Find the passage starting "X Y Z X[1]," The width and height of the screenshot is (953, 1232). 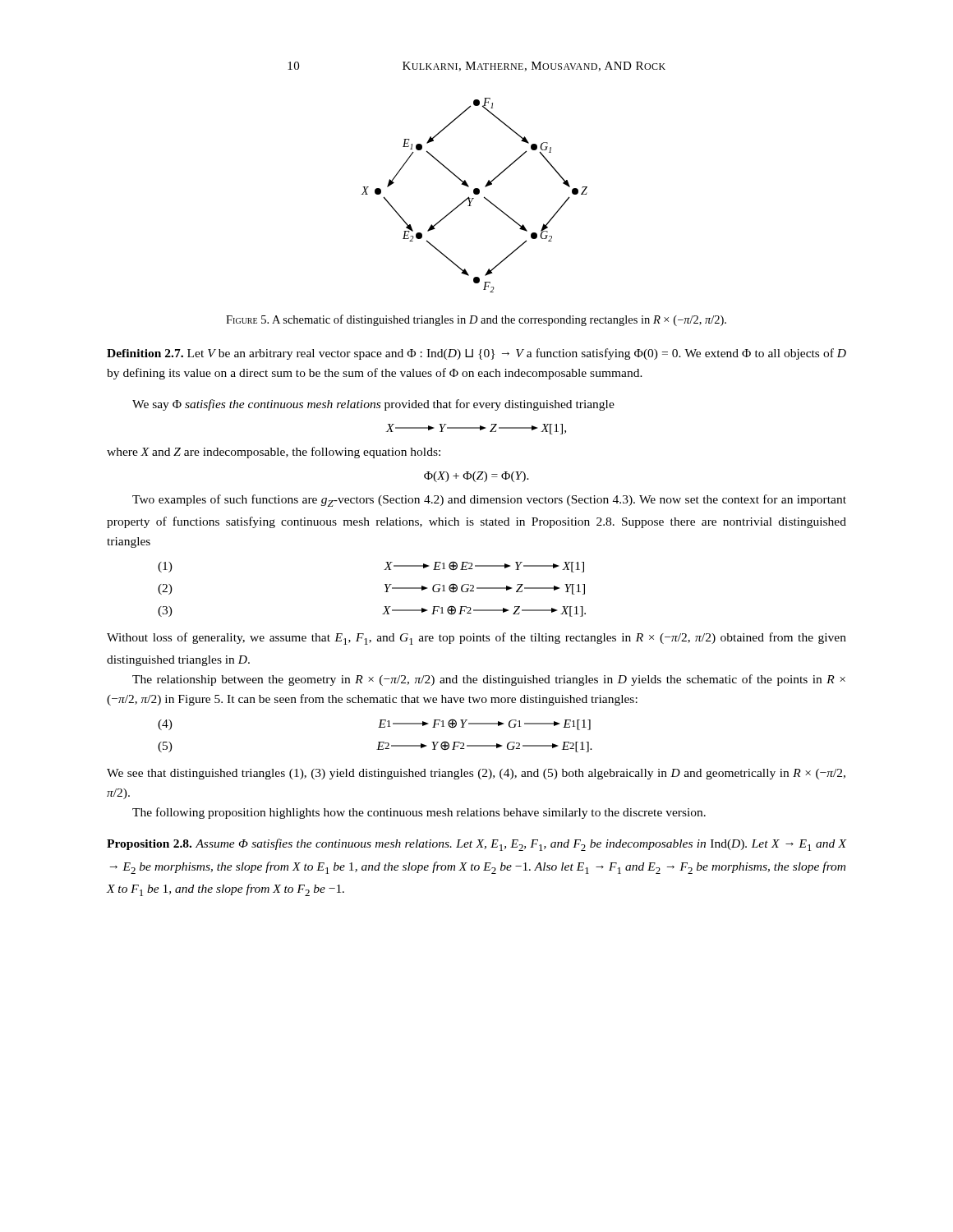(x=476, y=428)
